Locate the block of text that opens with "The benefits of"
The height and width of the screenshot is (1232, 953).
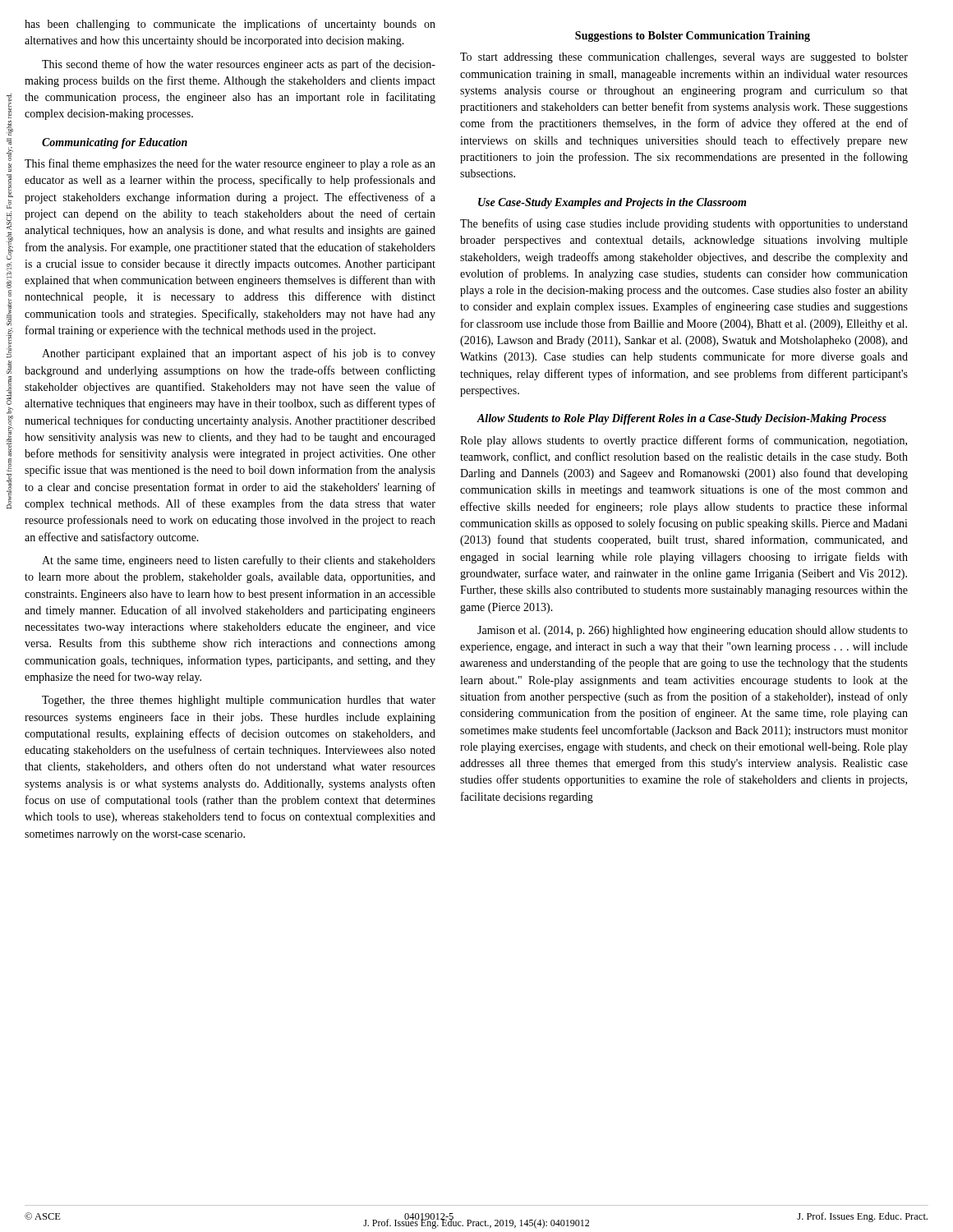(684, 308)
